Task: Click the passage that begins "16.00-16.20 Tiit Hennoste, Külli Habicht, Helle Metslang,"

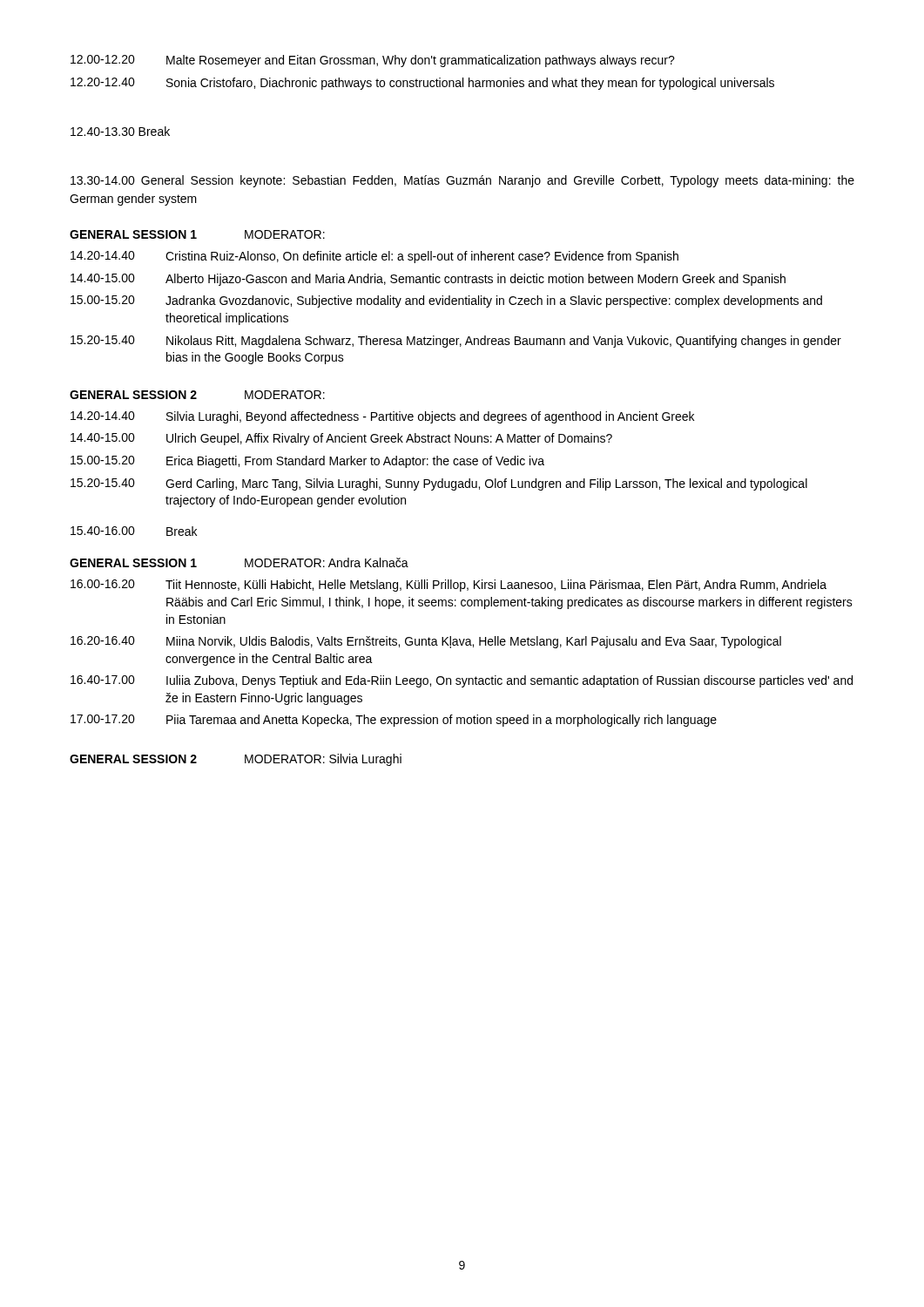Action: click(462, 603)
